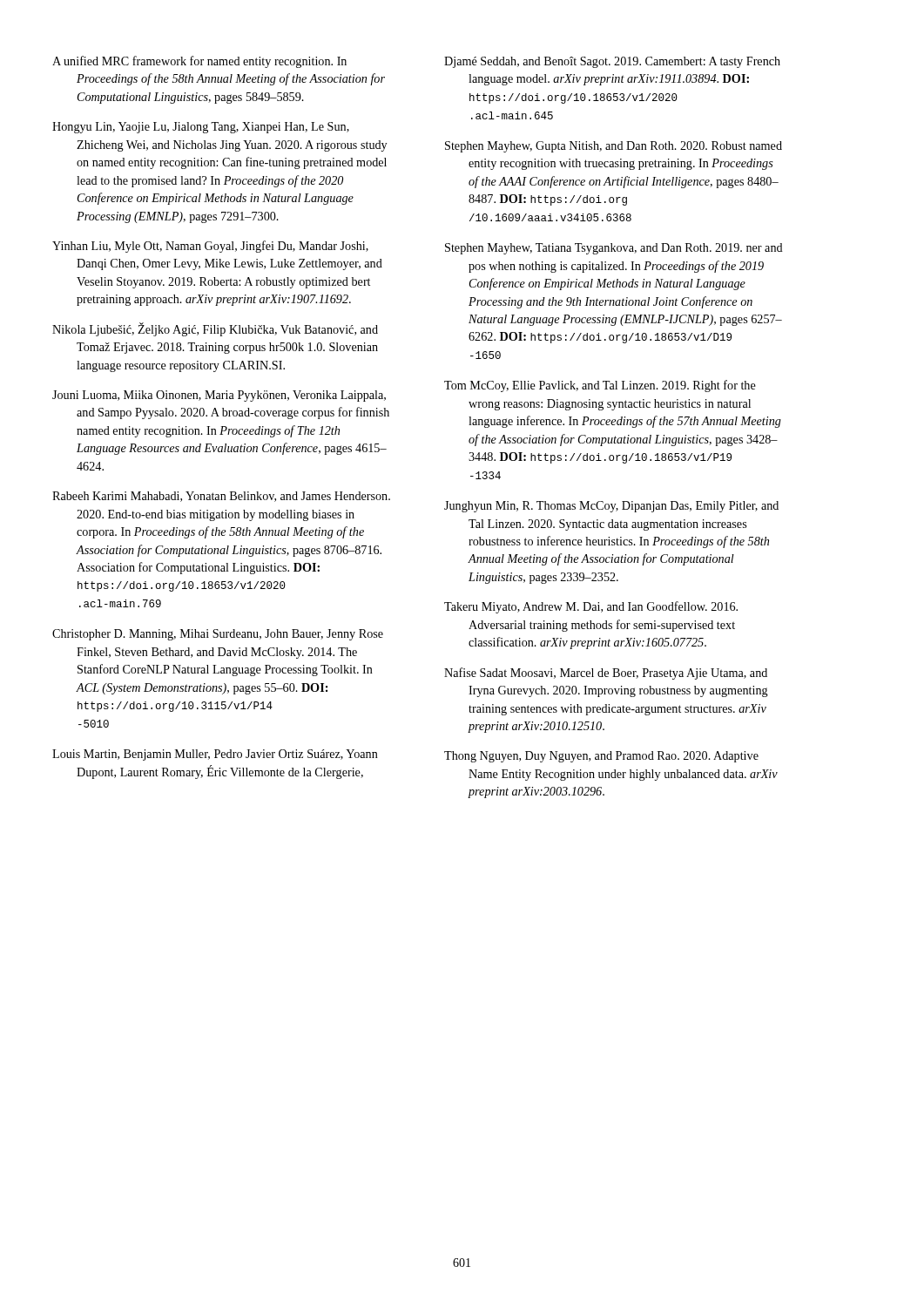The height and width of the screenshot is (1307, 924).
Task: Select the list item containing "Stephen Mayhew, Tatiana"
Action: (613, 302)
